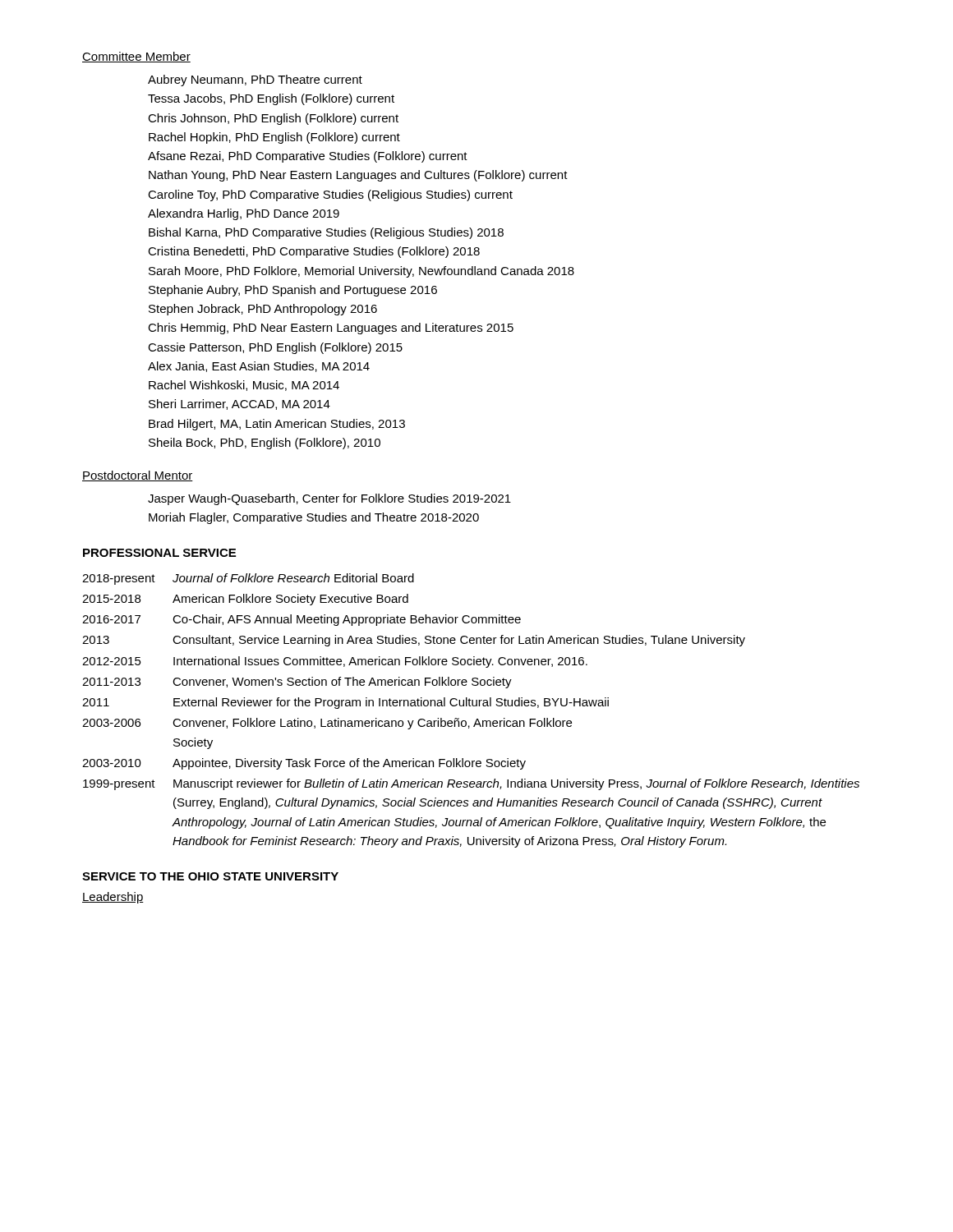Click on the list item that reads "Bishal Karna, PhD Comparative"

[x=326, y=232]
